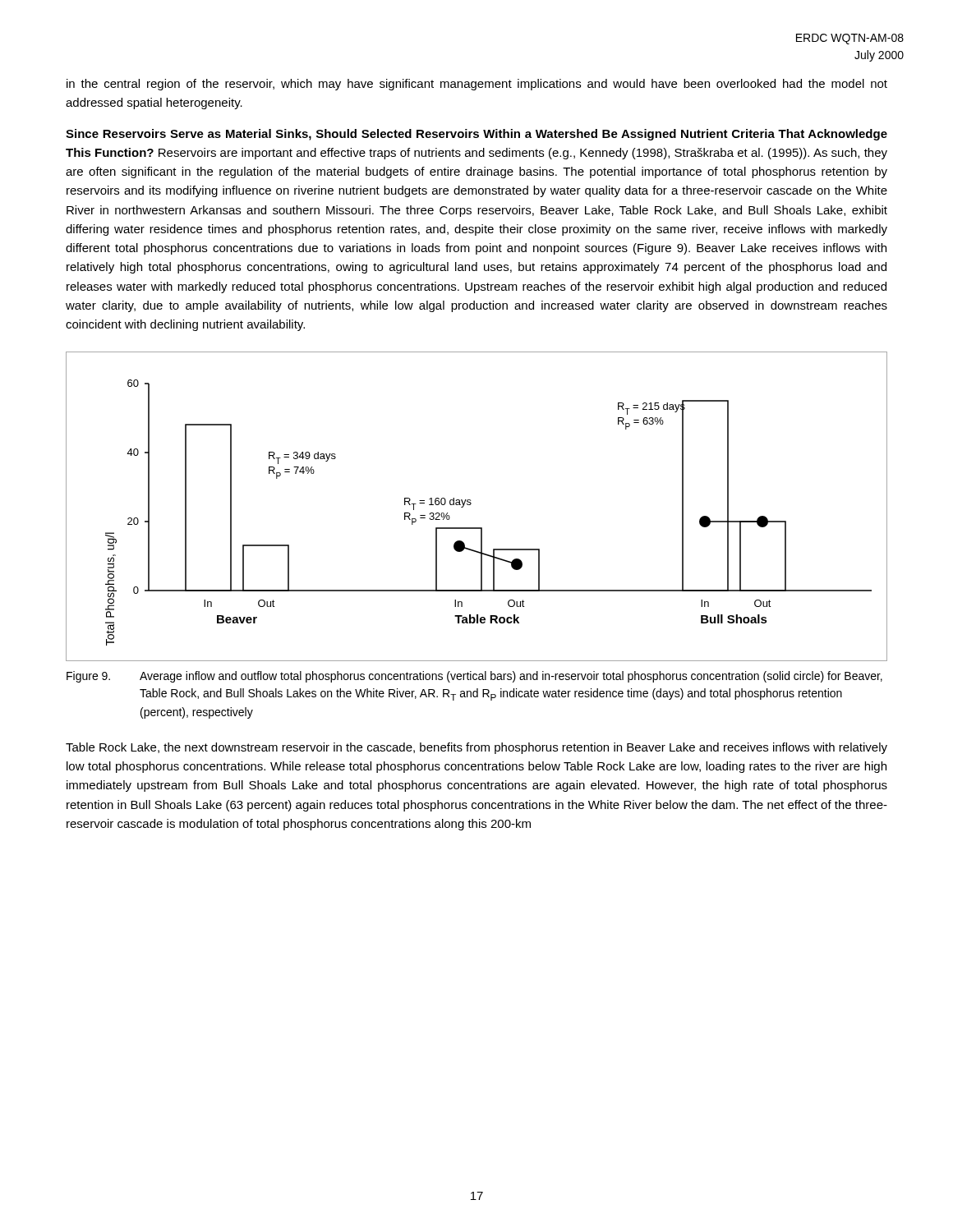Locate the text block that reads "Since Reservoirs Serve as Material Sinks,"
953x1232 pixels.
pyautogui.click(x=476, y=229)
